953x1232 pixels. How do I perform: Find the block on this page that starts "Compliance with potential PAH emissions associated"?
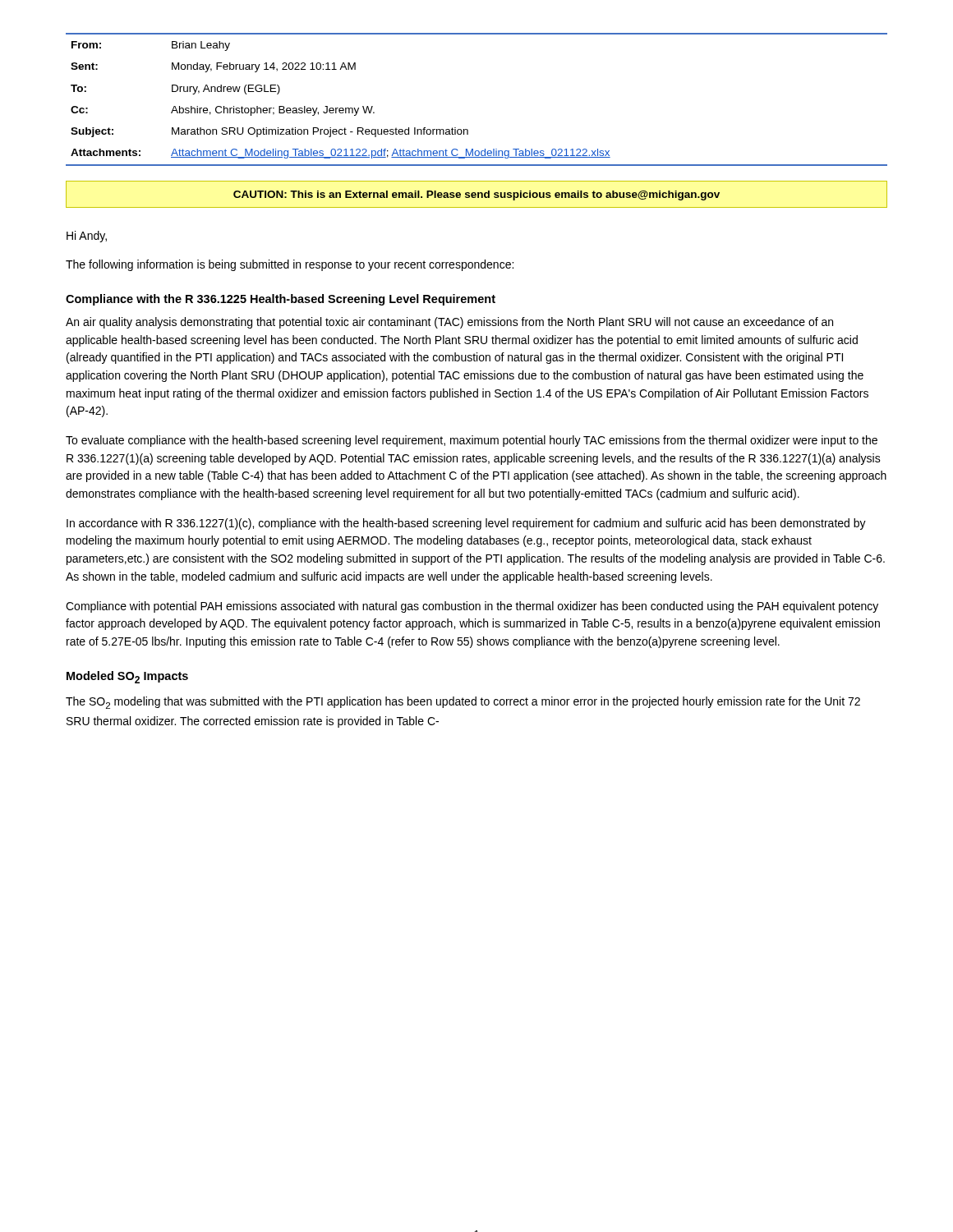tap(473, 624)
